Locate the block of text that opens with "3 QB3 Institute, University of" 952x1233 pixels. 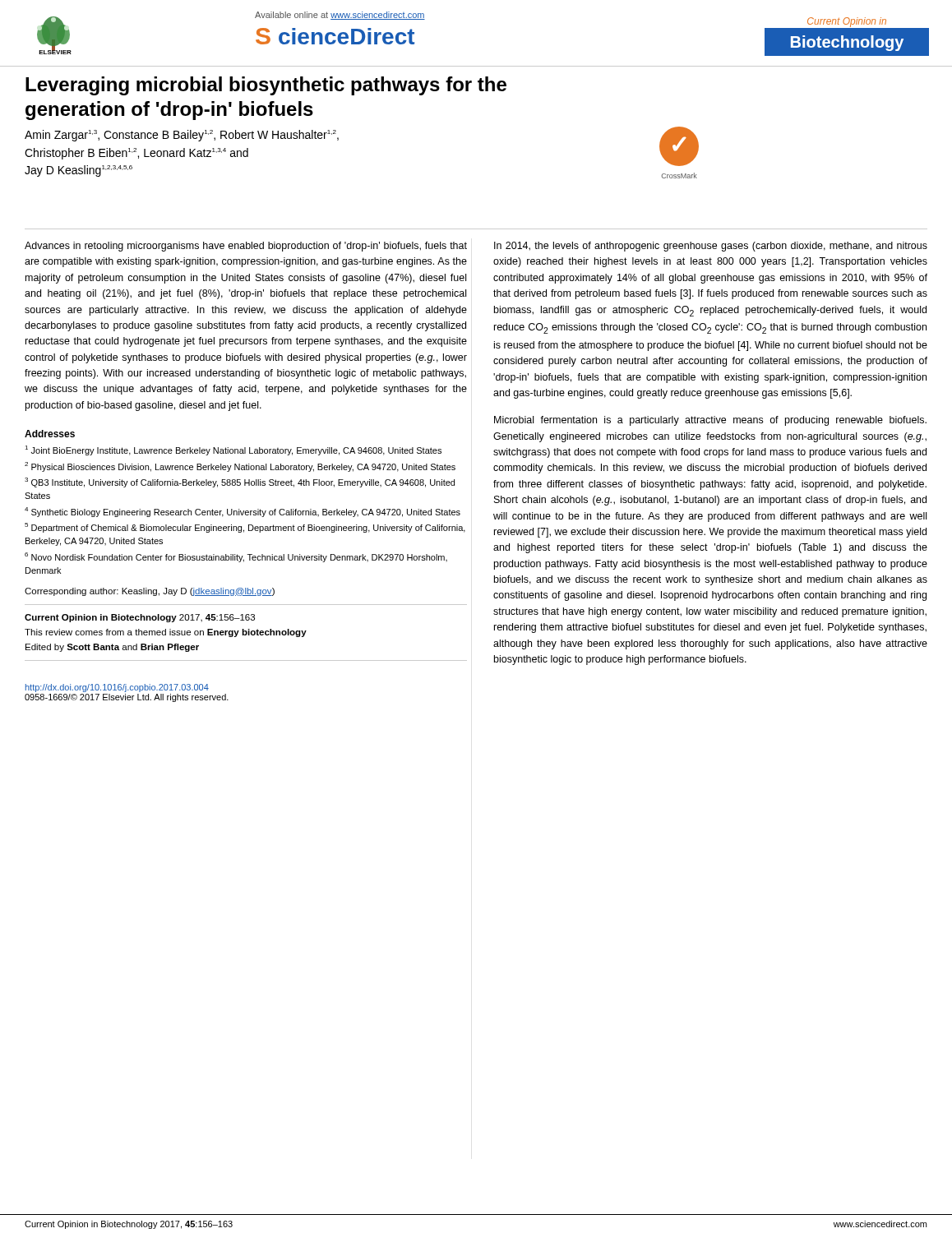point(240,488)
